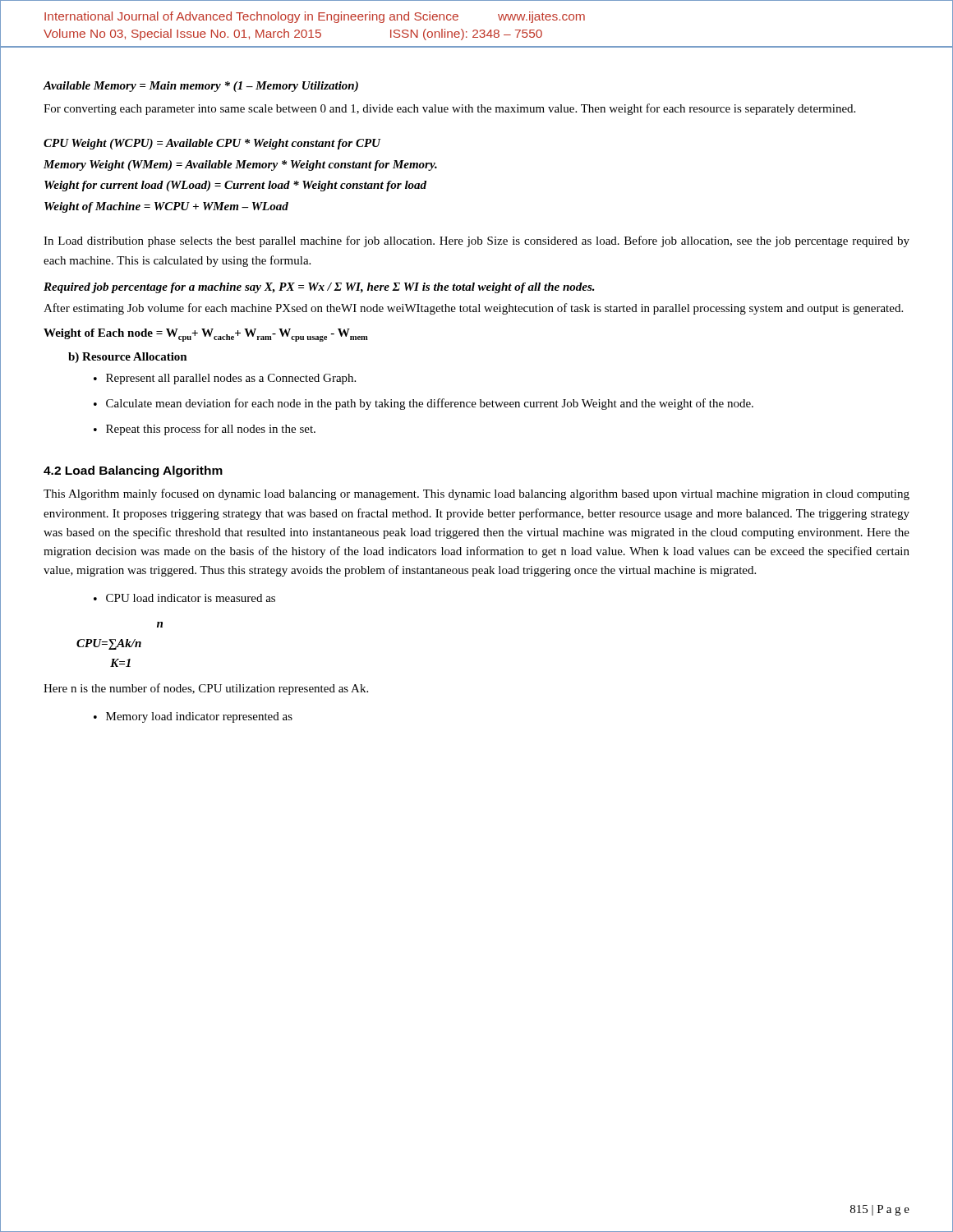Where is the passage that starts "• Repeat this process"?
Viewport: 953px width, 1232px height.
pyautogui.click(x=204, y=430)
